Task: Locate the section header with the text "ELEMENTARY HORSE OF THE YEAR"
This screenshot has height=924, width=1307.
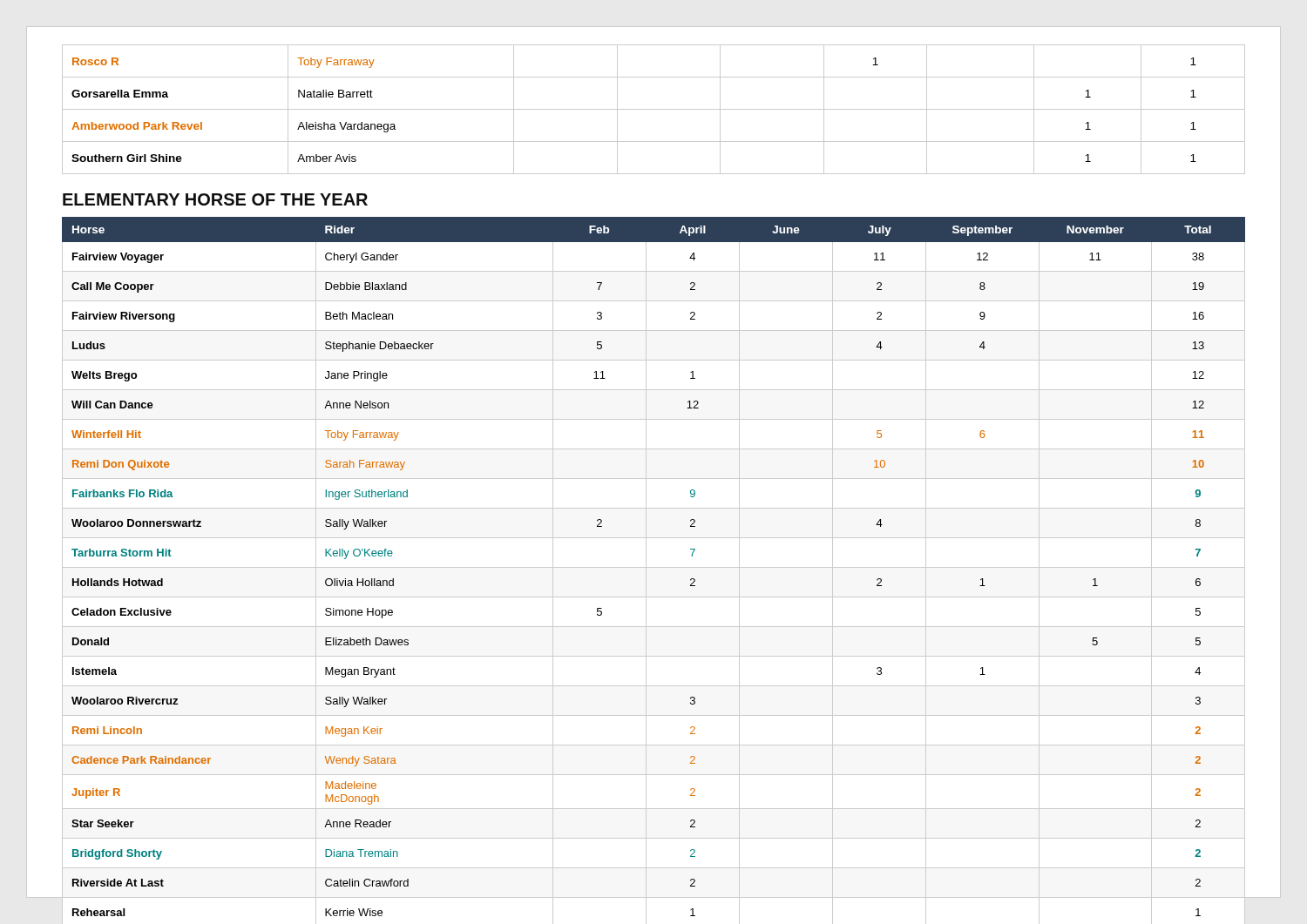Action: coord(215,200)
